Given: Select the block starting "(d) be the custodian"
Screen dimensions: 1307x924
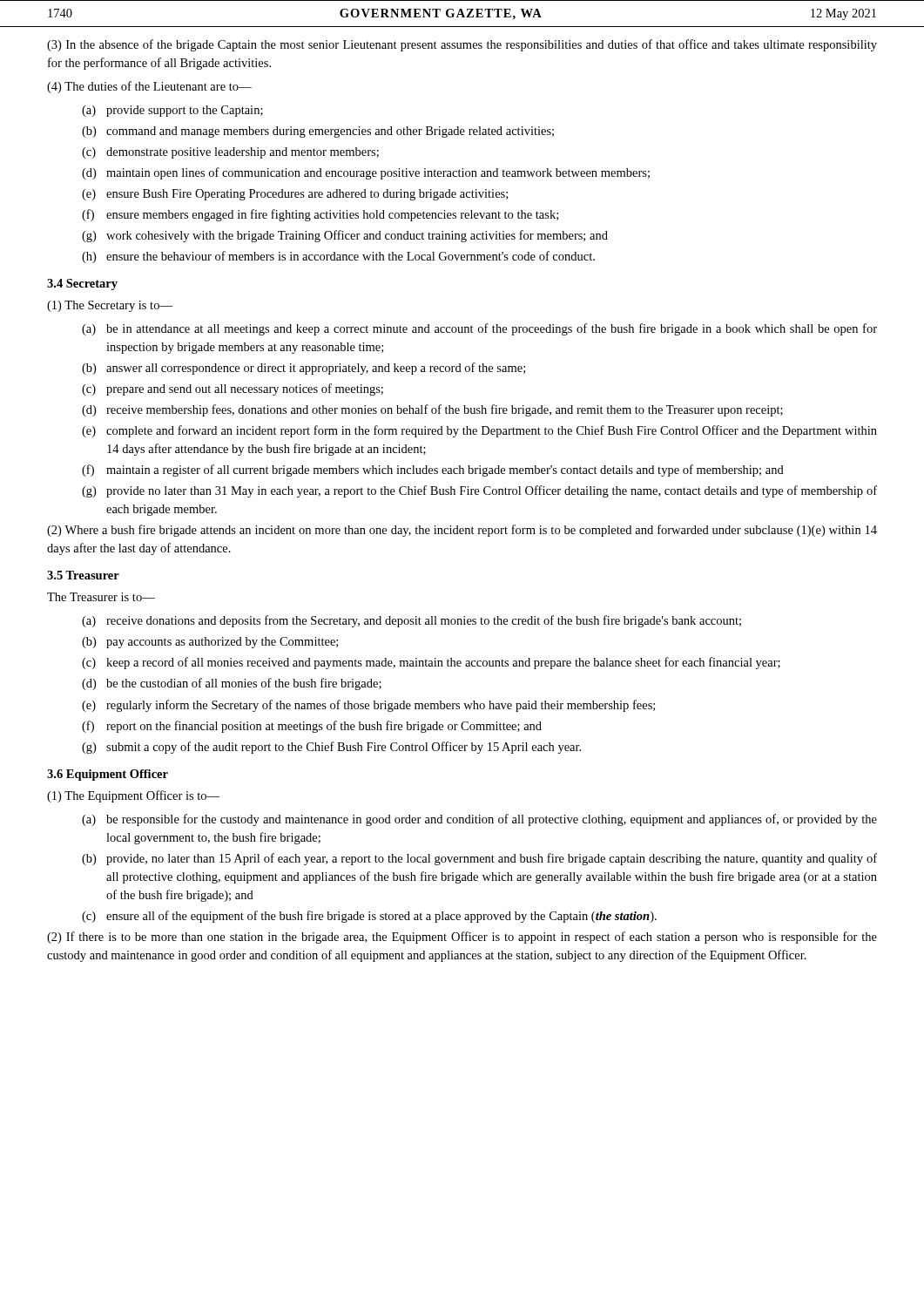Looking at the screenshot, I should pyautogui.click(x=232, y=684).
